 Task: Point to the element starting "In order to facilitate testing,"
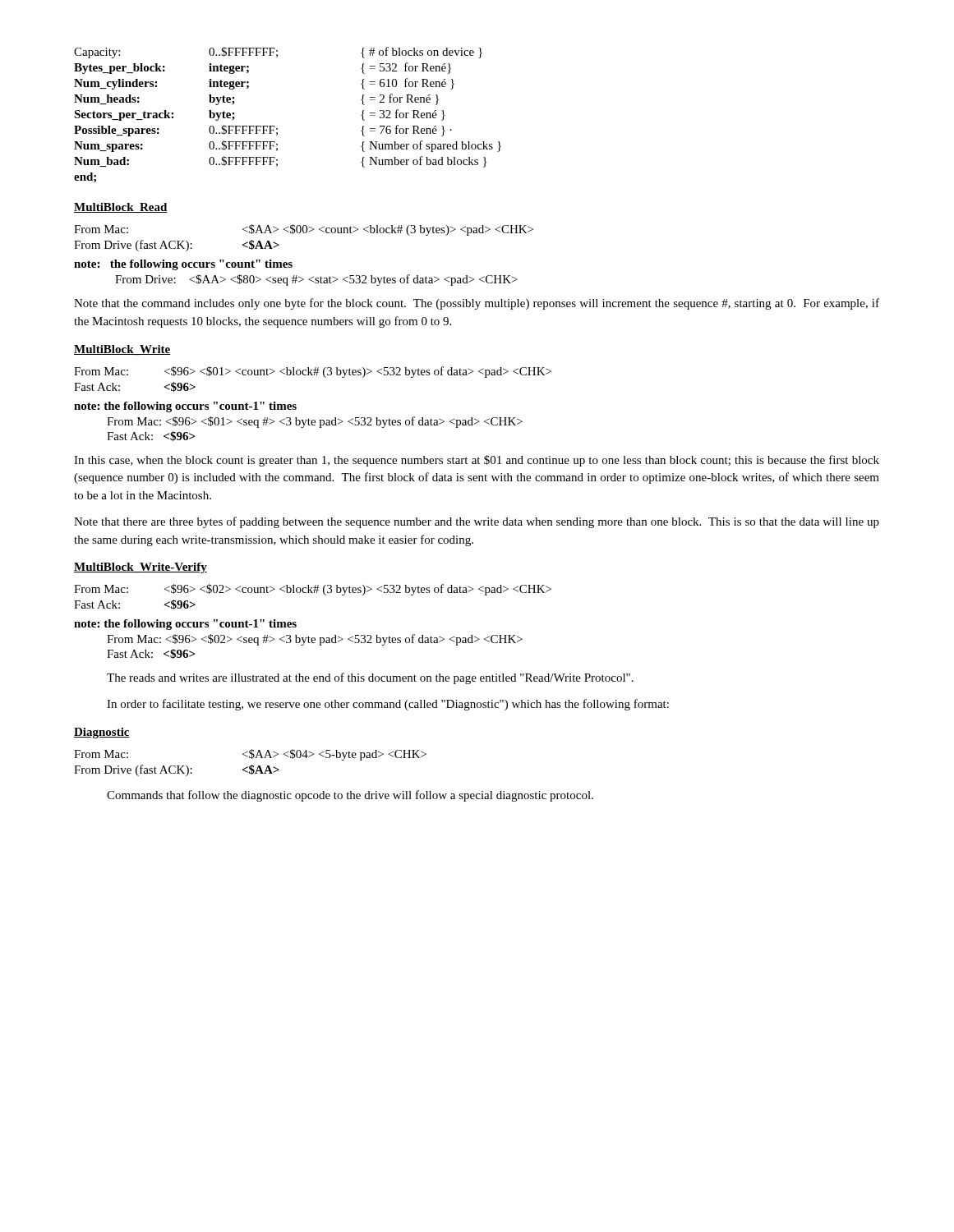tap(388, 704)
